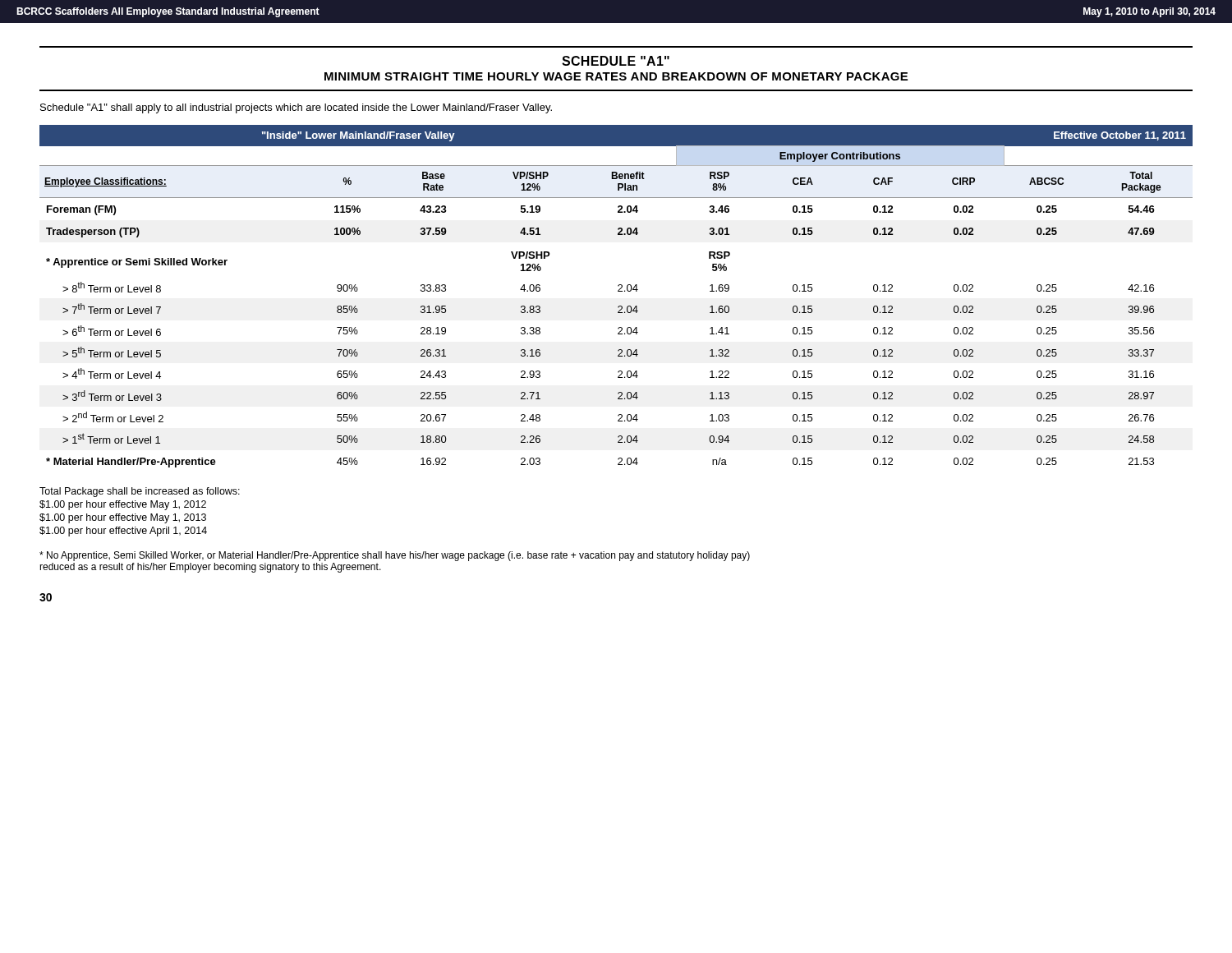Click on the footnote that reads "No Apprentice, Semi Skilled Worker, or Material"
1232x953 pixels.
coord(395,561)
